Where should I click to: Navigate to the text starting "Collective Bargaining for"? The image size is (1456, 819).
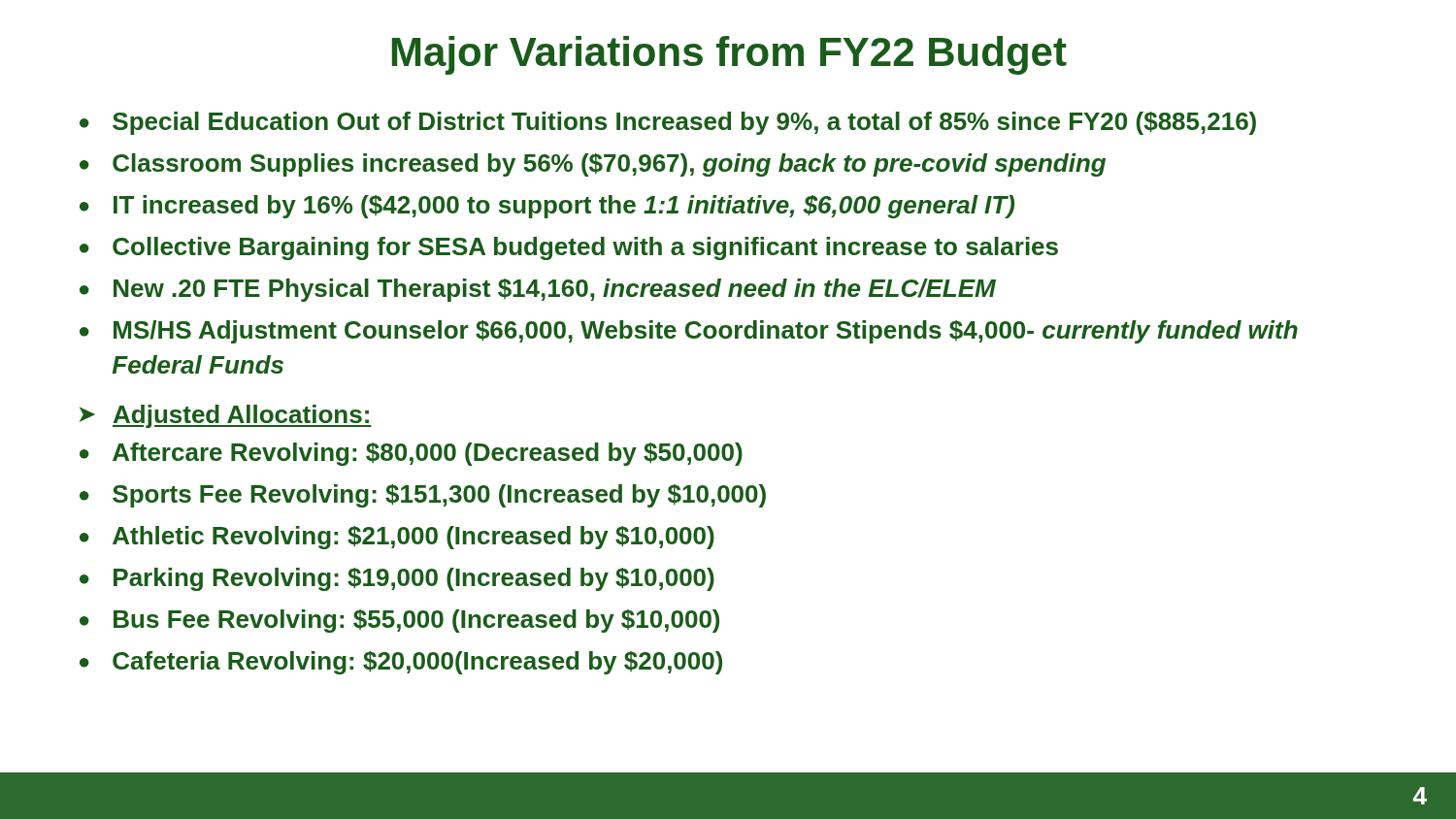click(x=586, y=247)
